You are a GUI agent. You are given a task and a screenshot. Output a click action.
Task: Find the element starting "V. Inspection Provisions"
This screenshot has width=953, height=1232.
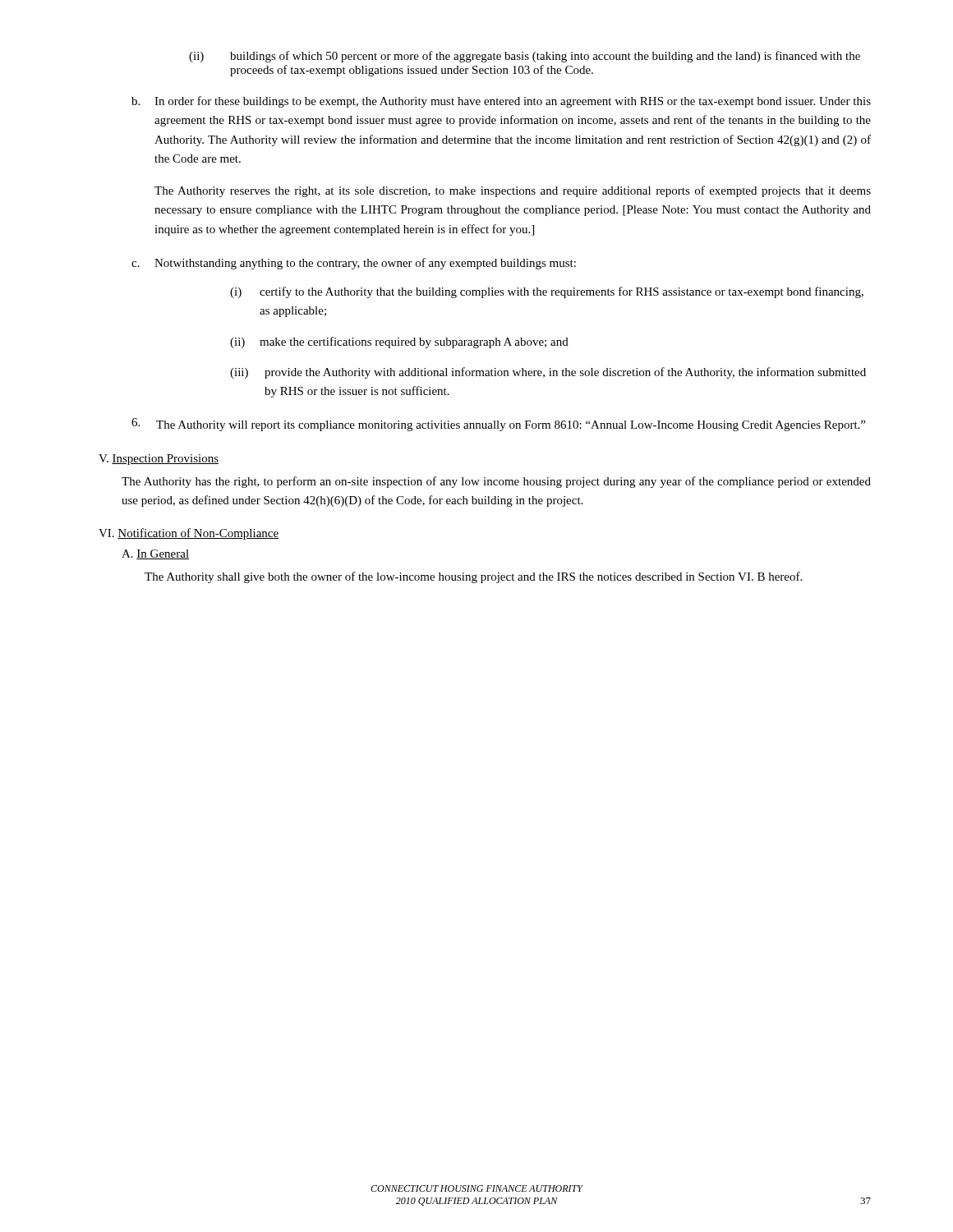click(x=159, y=458)
